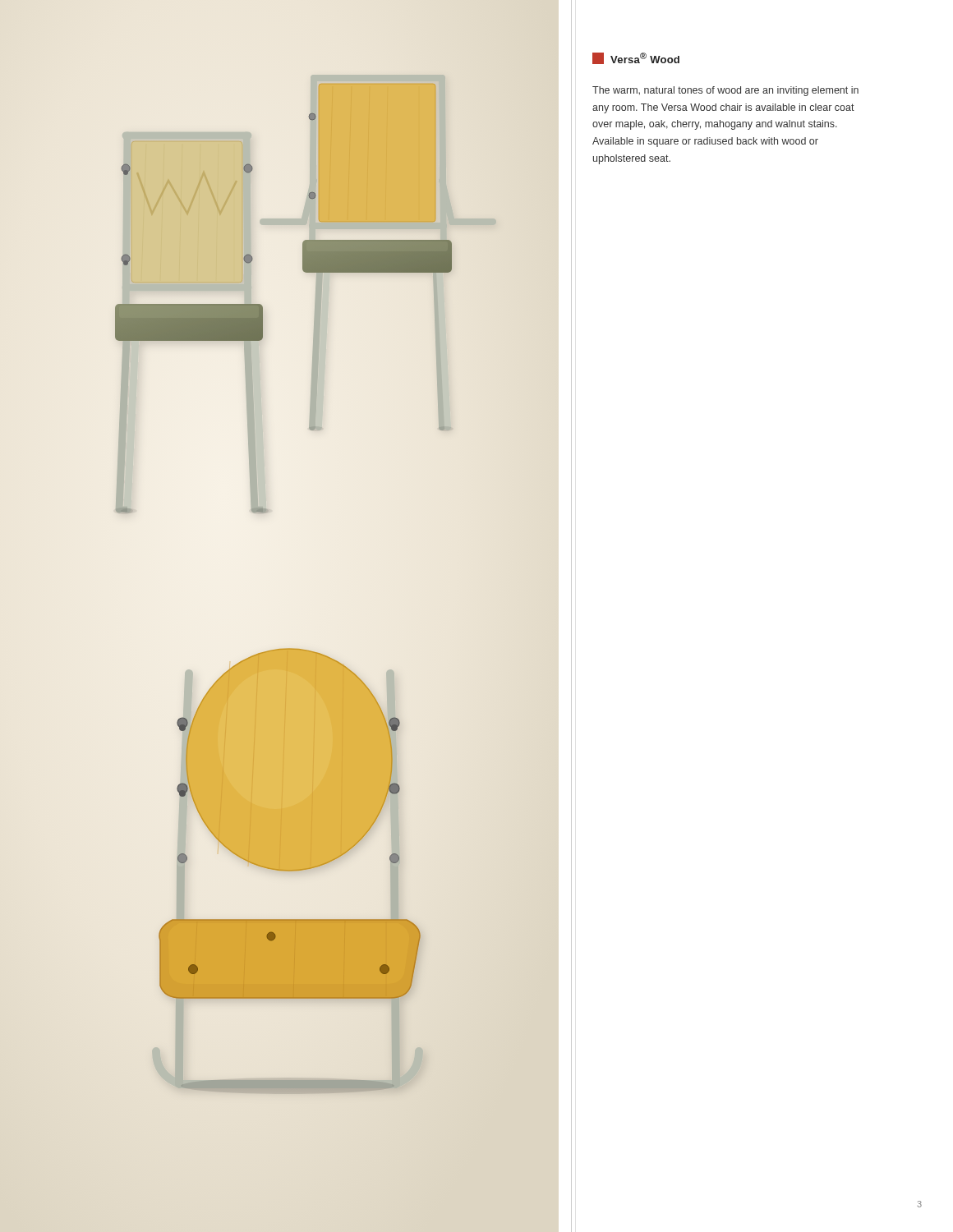Select a photo
Viewport: 953px width, 1232px height.
click(x=279, y=616)
